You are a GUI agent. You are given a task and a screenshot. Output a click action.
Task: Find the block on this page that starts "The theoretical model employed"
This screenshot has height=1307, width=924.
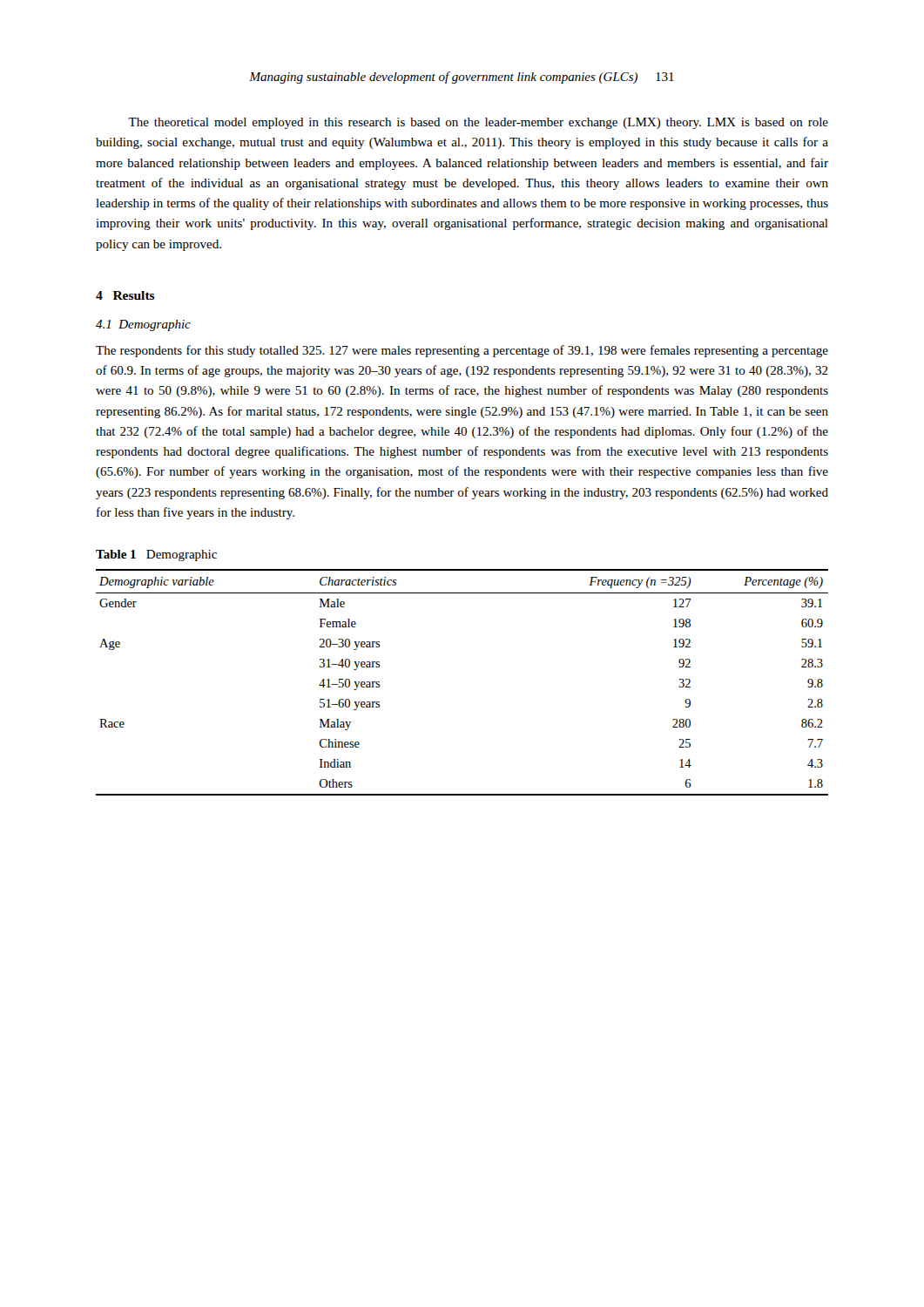(462, 183)
